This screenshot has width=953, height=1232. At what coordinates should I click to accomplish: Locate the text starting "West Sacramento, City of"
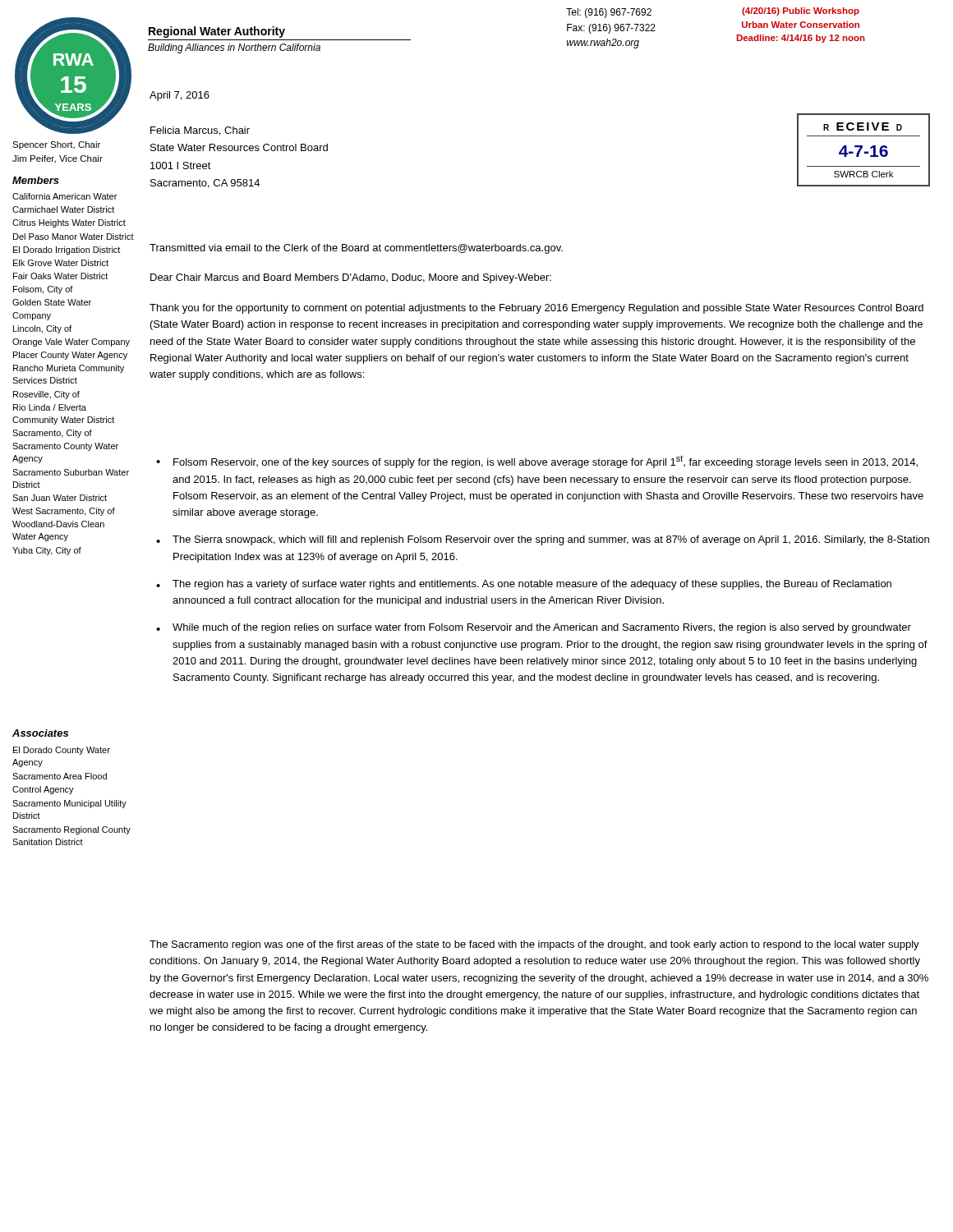(63, 511)
